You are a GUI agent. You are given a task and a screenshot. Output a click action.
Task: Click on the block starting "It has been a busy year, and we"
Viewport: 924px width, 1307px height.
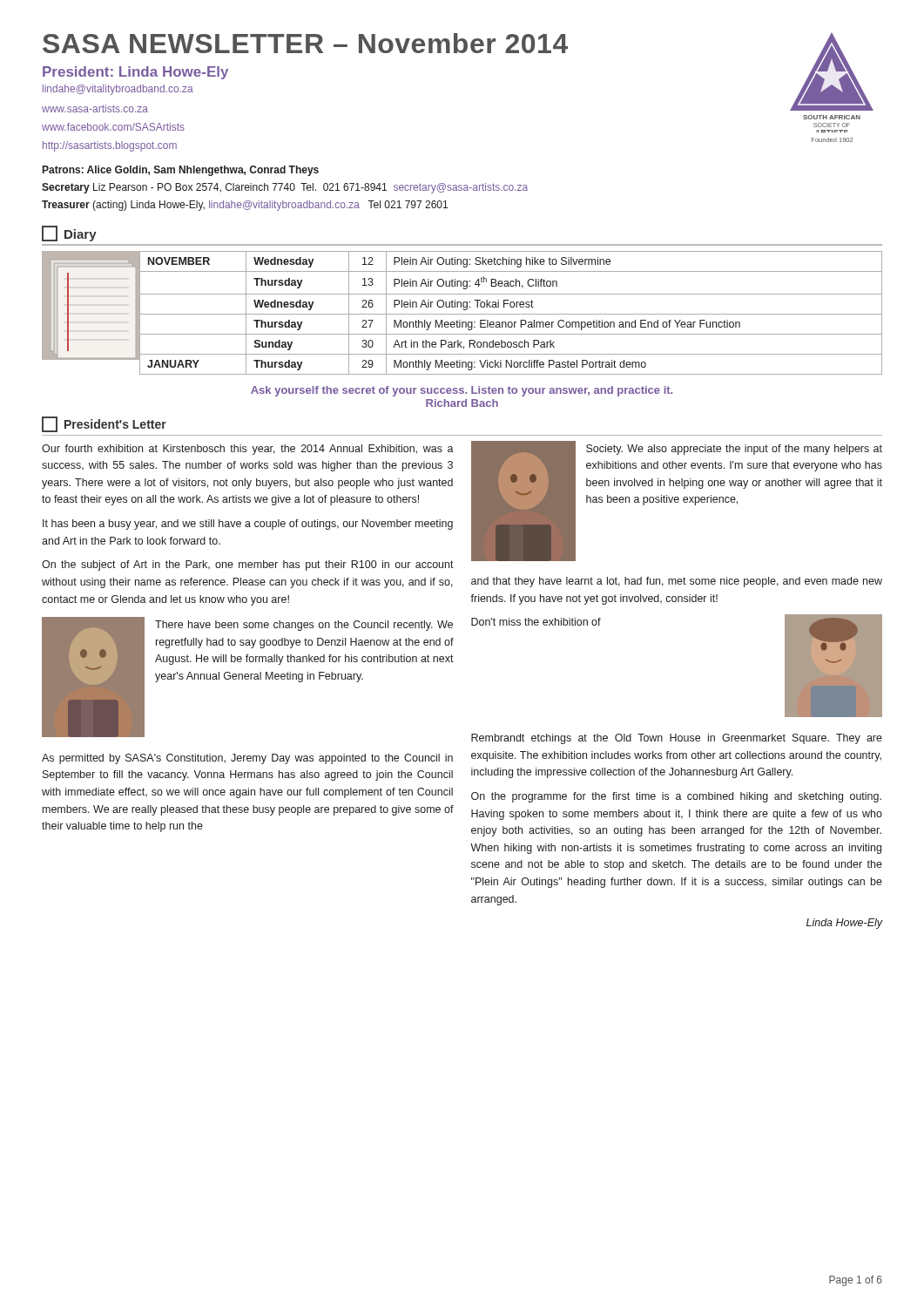pyautogui.click(x=248, y=532)
